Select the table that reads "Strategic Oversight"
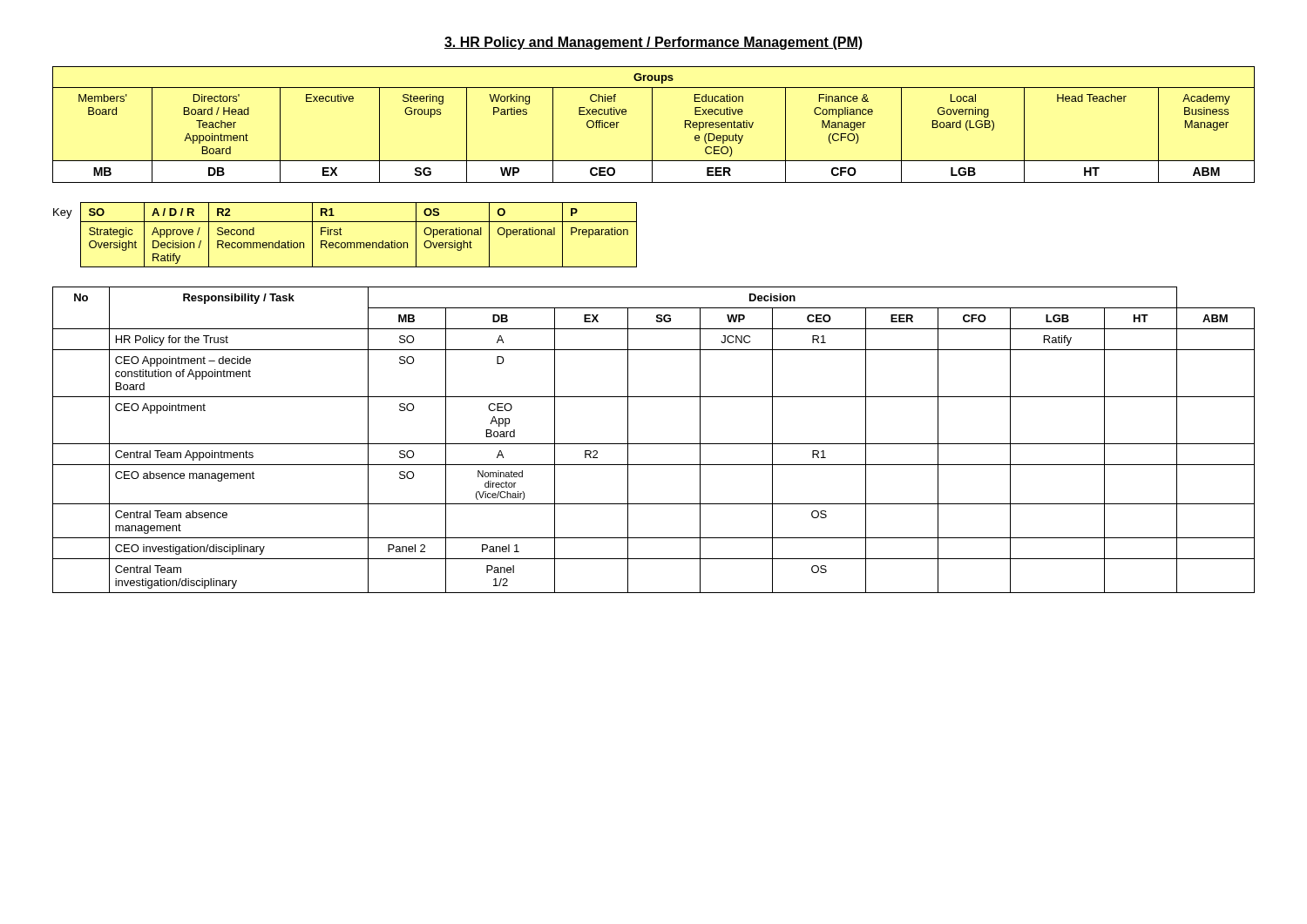This screenshot has width=1307, height=924. point(654,235)
